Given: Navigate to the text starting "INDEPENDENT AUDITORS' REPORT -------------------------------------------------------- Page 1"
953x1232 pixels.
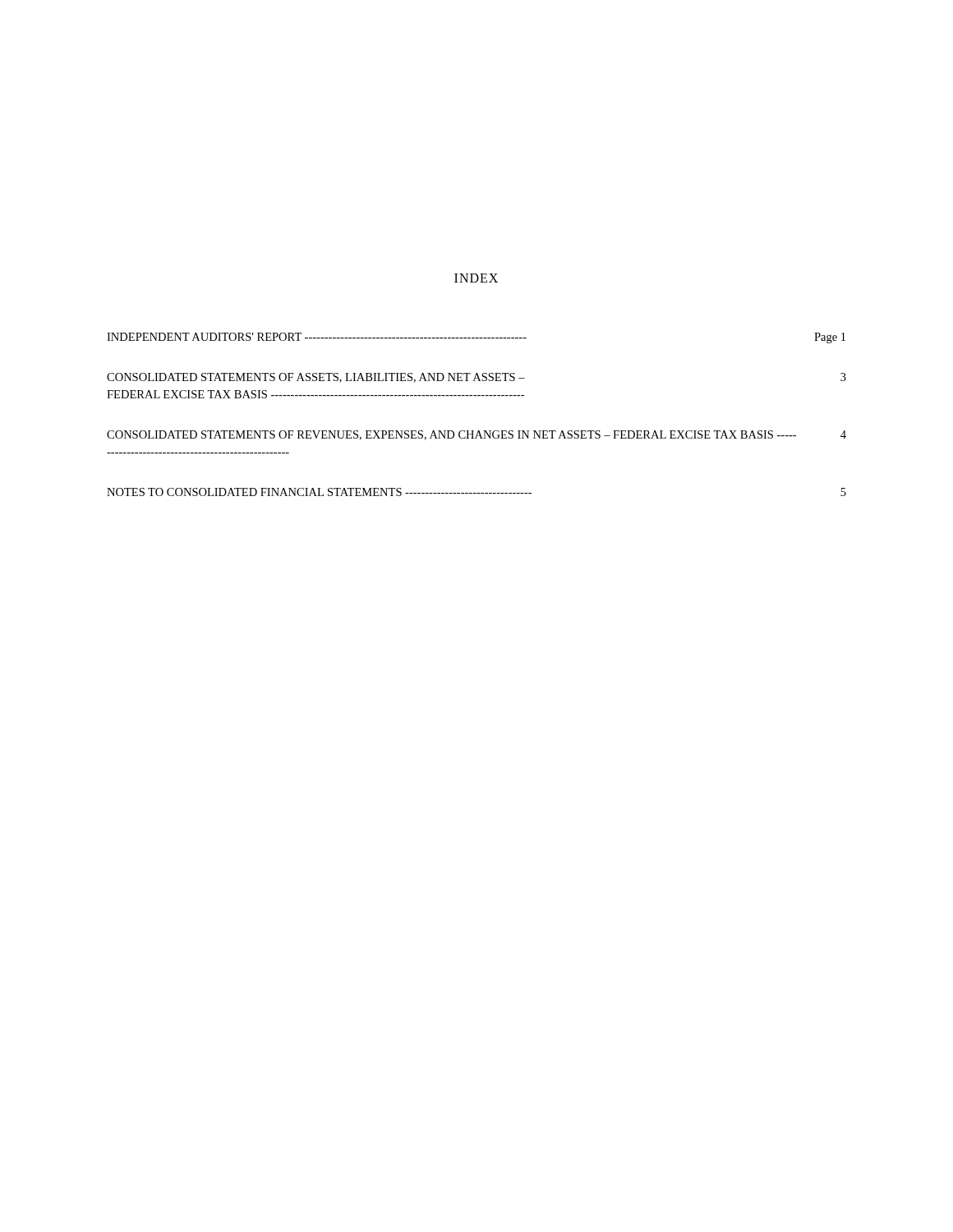Looking at the screenshot, I should pos(476,337).
